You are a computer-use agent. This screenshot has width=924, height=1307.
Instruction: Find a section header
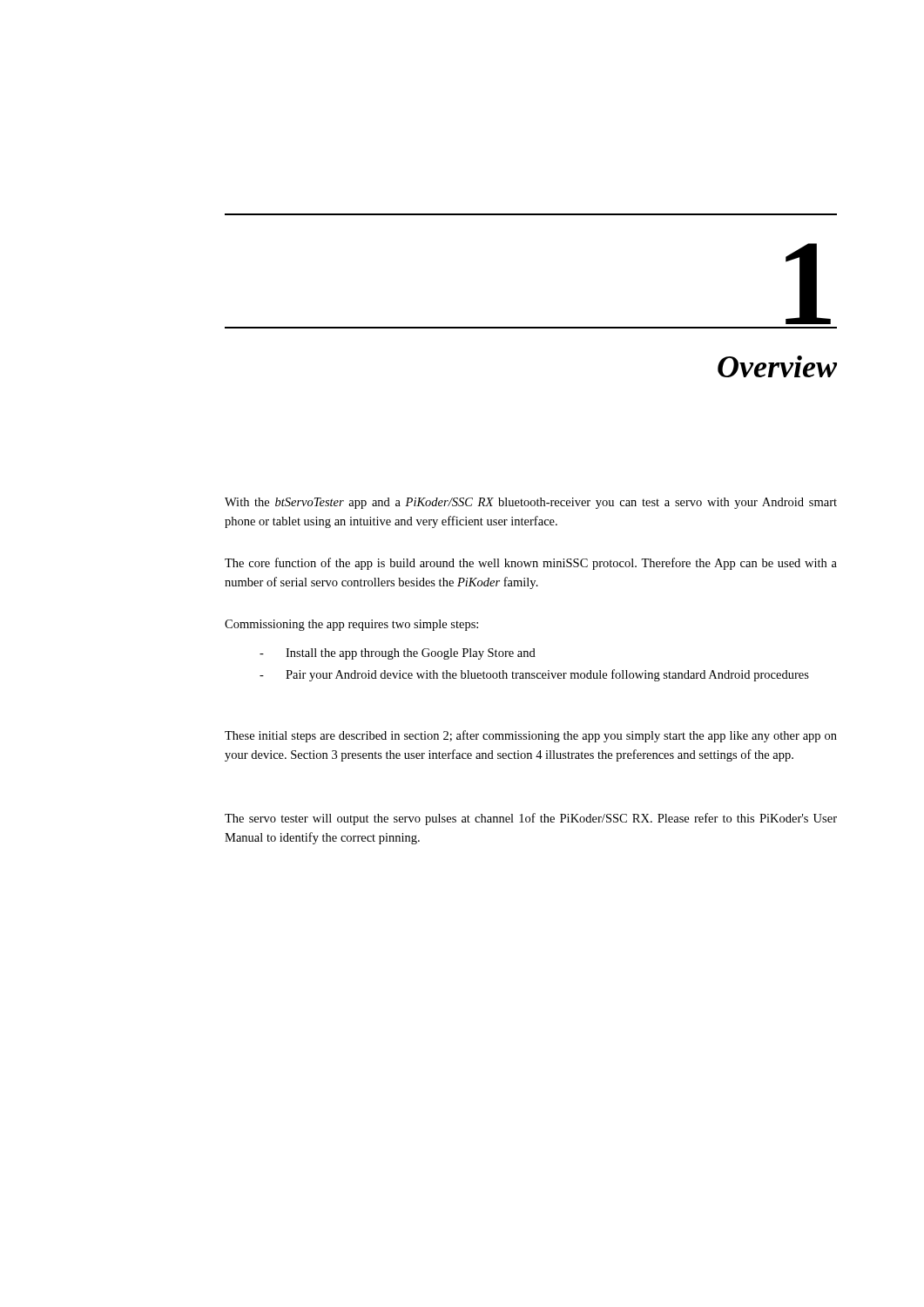(806, 283)
